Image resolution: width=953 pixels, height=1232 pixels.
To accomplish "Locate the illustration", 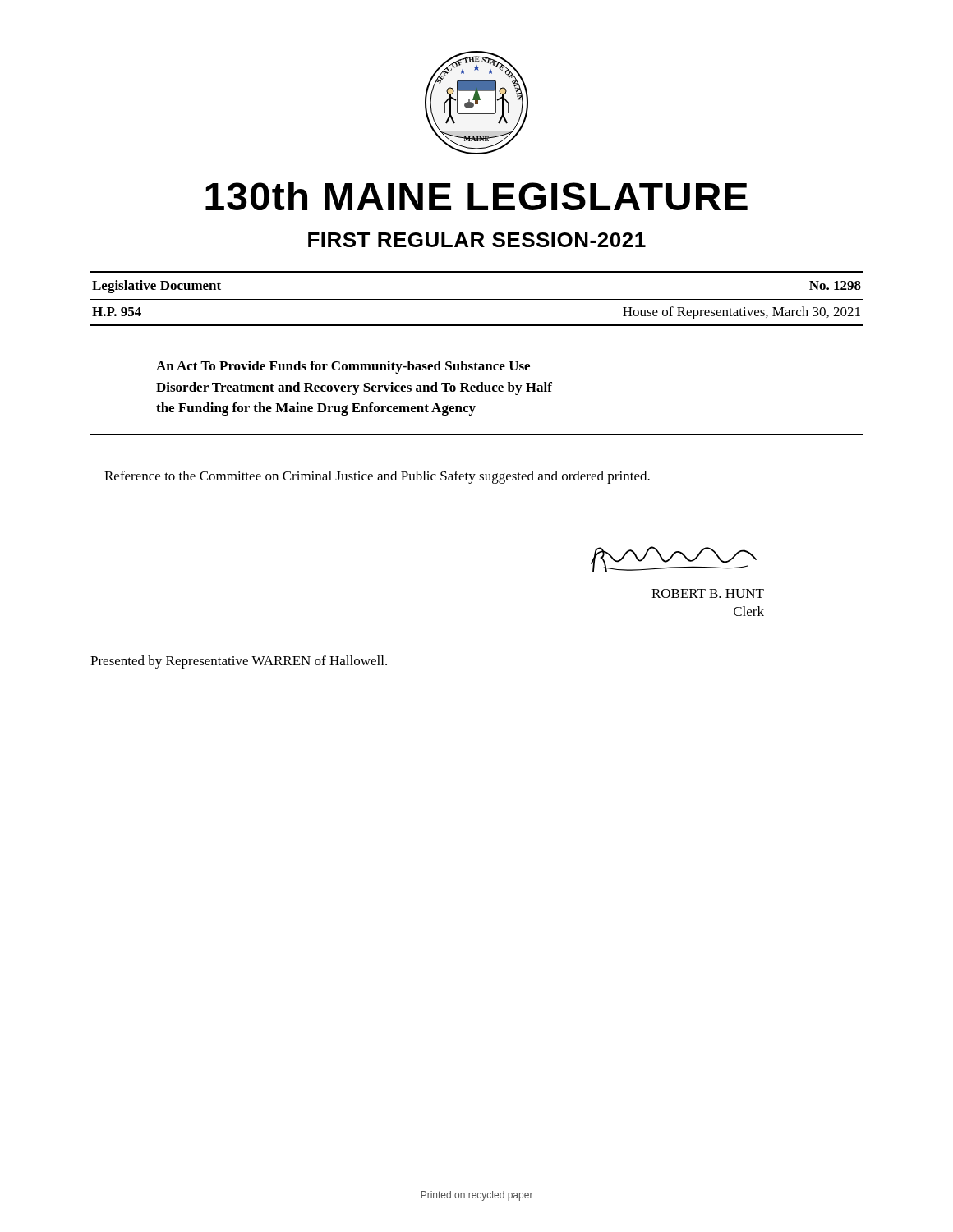I will point(427,555).
